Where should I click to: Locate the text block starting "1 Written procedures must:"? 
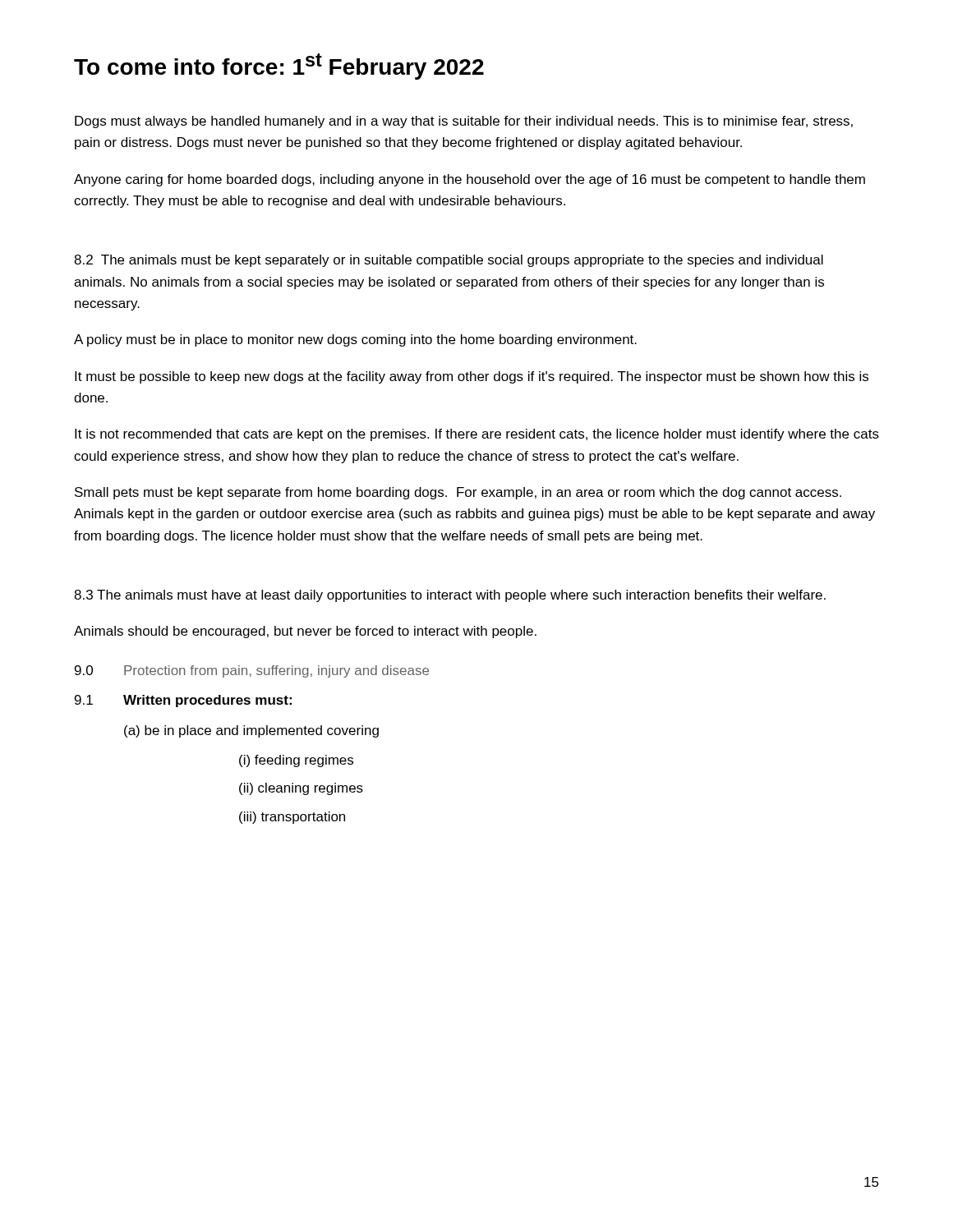coord(183,700)
